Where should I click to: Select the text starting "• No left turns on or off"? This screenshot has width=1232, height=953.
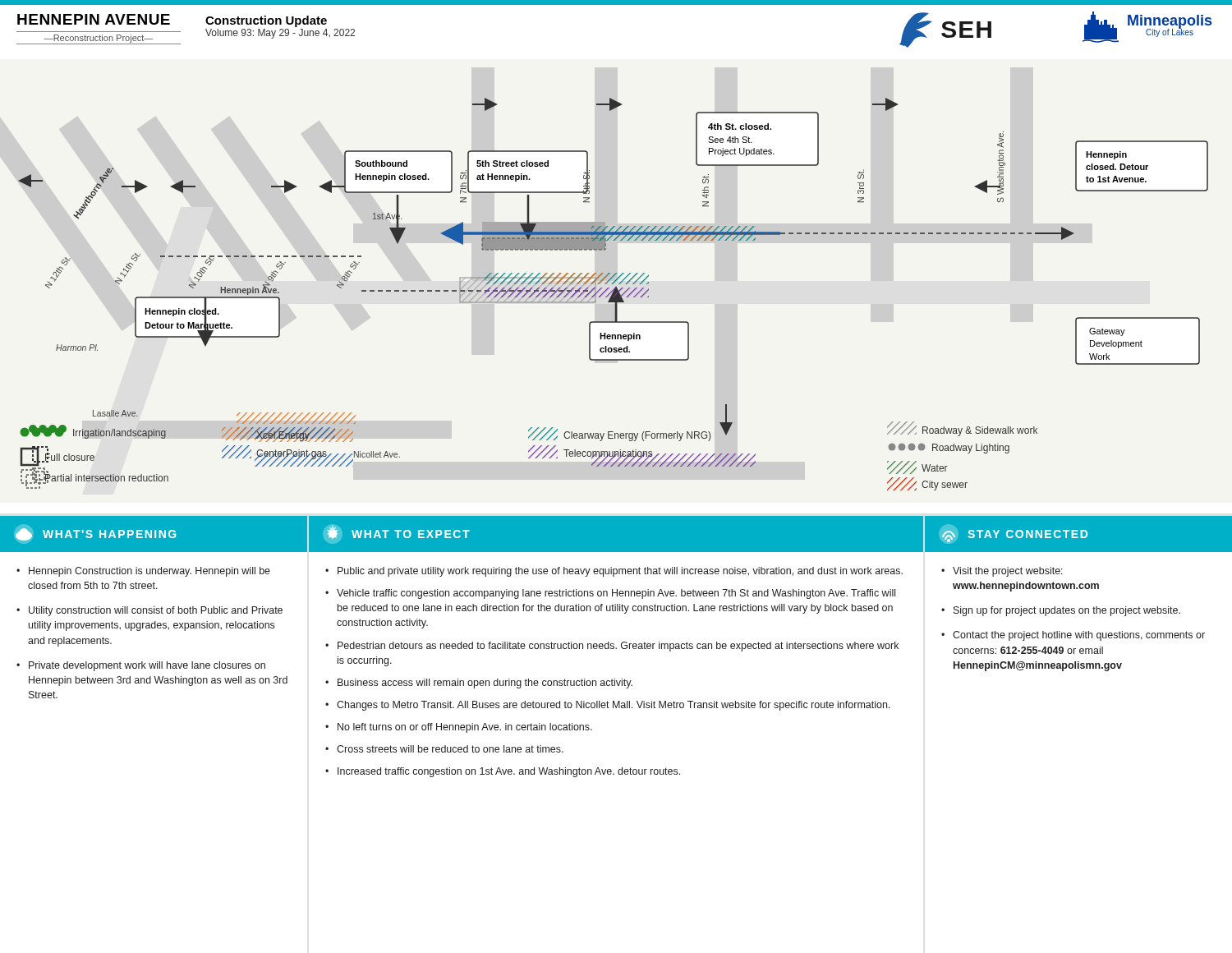(459, 727)
